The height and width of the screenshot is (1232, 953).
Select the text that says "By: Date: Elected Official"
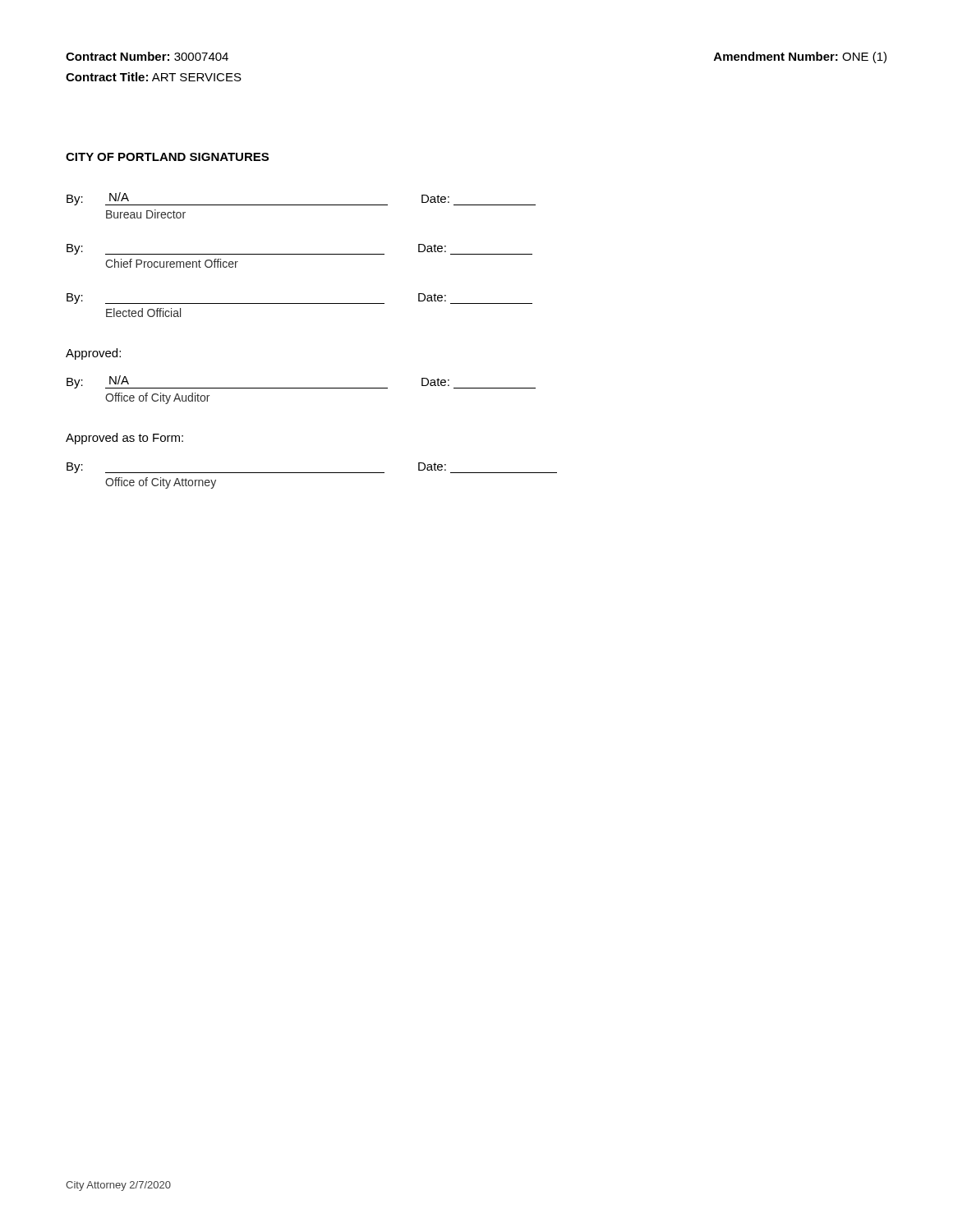click(x=476, y=304)
